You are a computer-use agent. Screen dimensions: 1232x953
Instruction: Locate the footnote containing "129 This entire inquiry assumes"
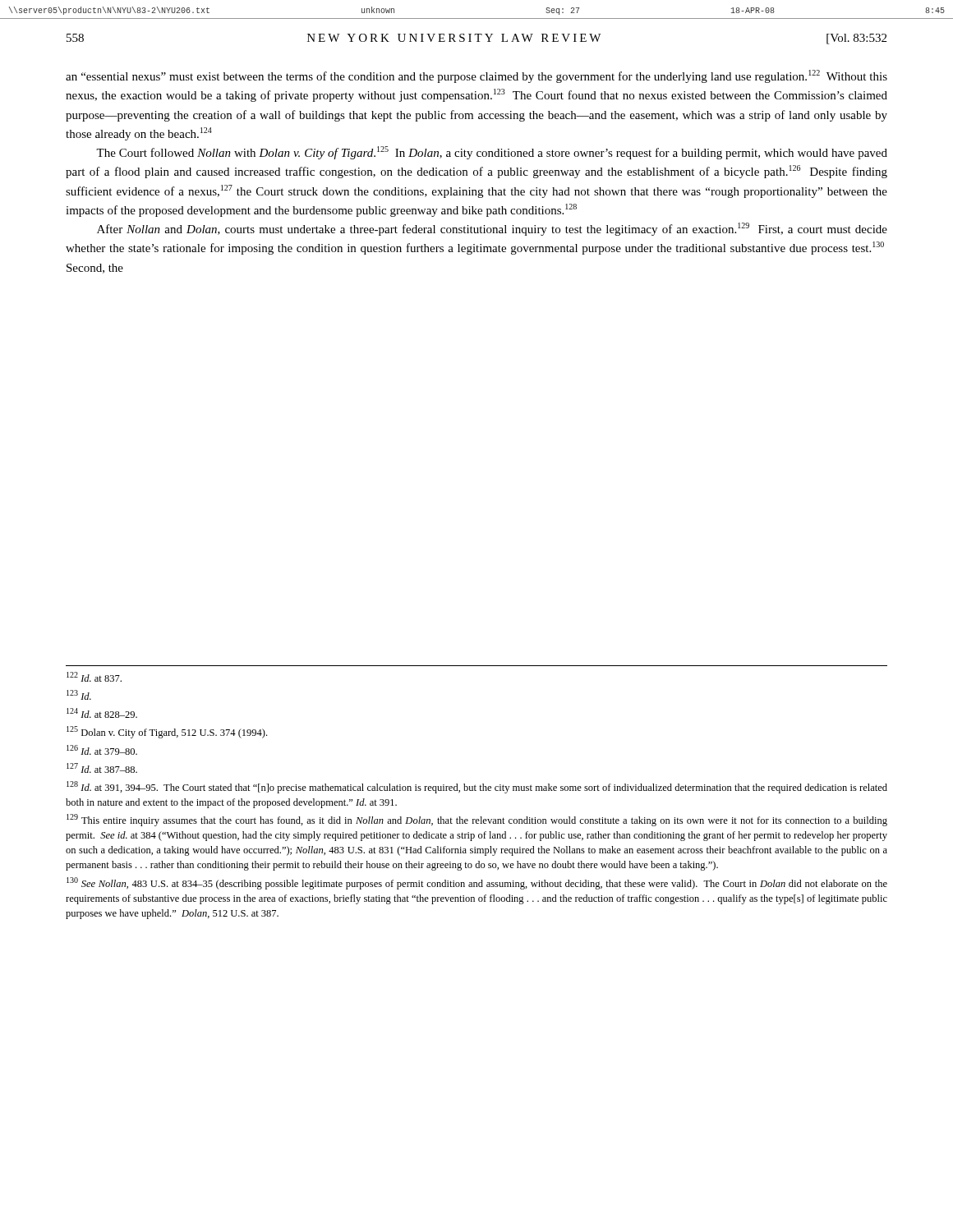(476, 842)
